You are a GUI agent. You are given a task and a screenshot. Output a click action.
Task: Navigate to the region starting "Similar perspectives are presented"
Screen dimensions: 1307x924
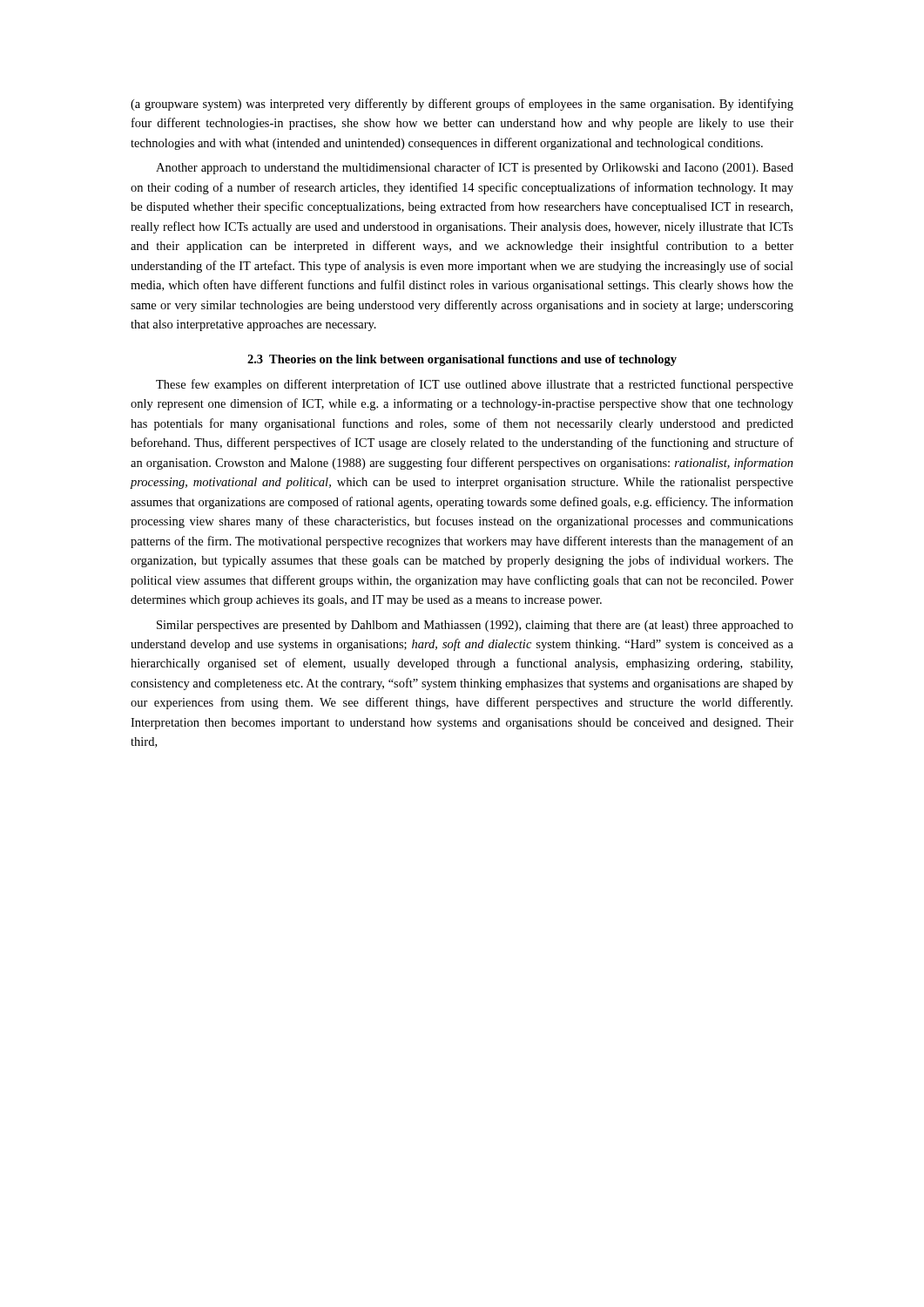coord(462,683)
